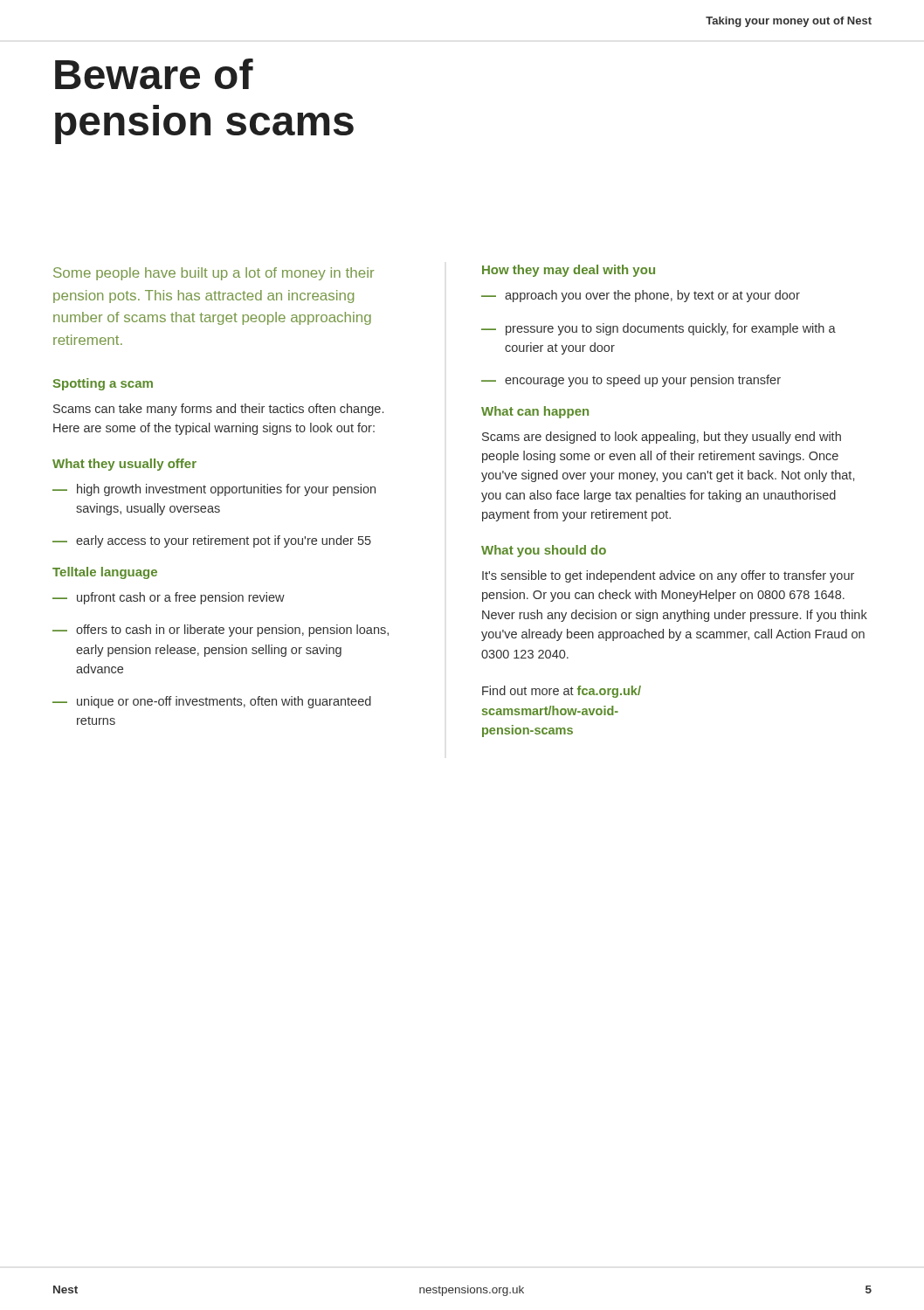Where does it say "What they usually offer"?

[124, 465]
